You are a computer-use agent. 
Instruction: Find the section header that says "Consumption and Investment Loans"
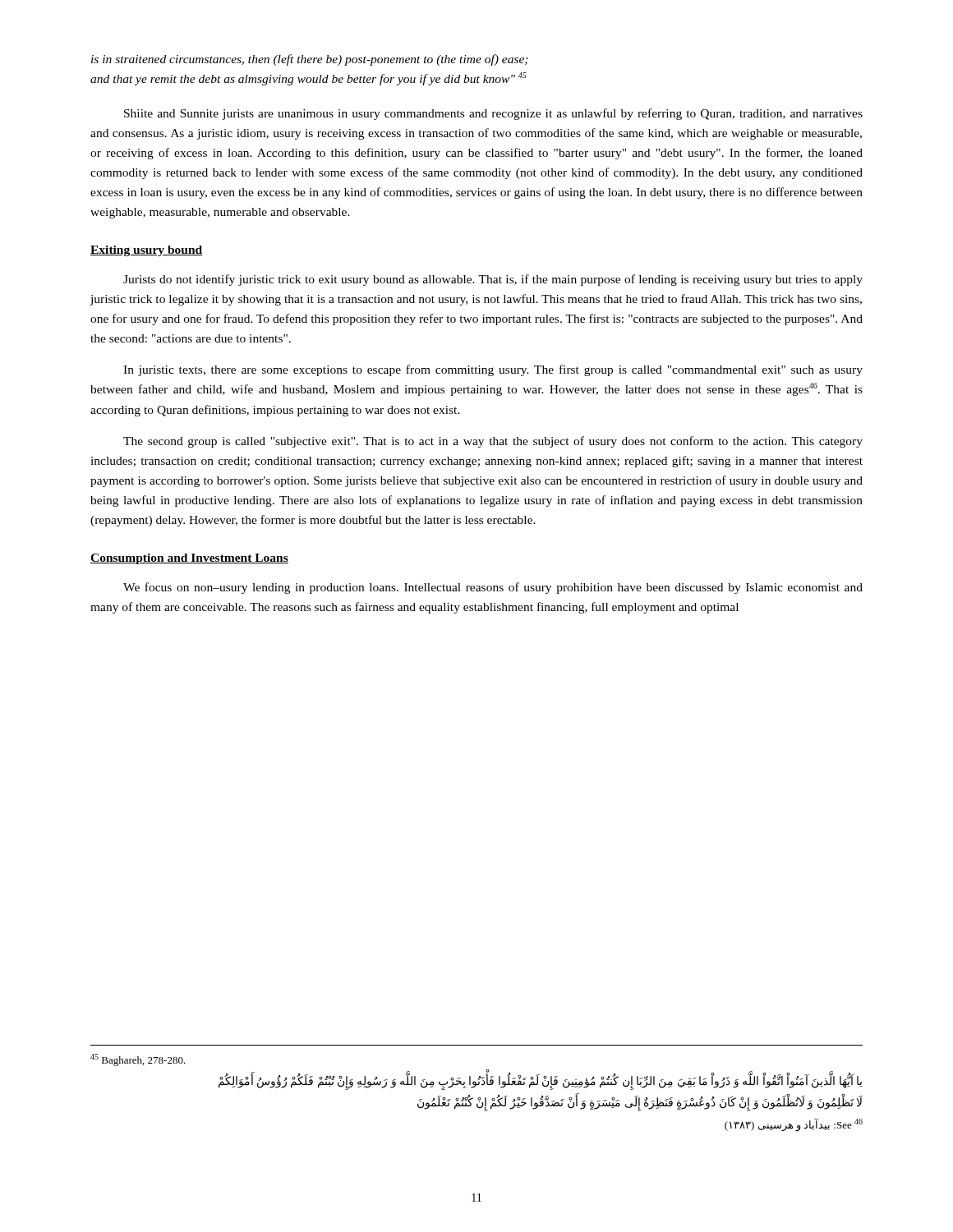pos(189,557)
